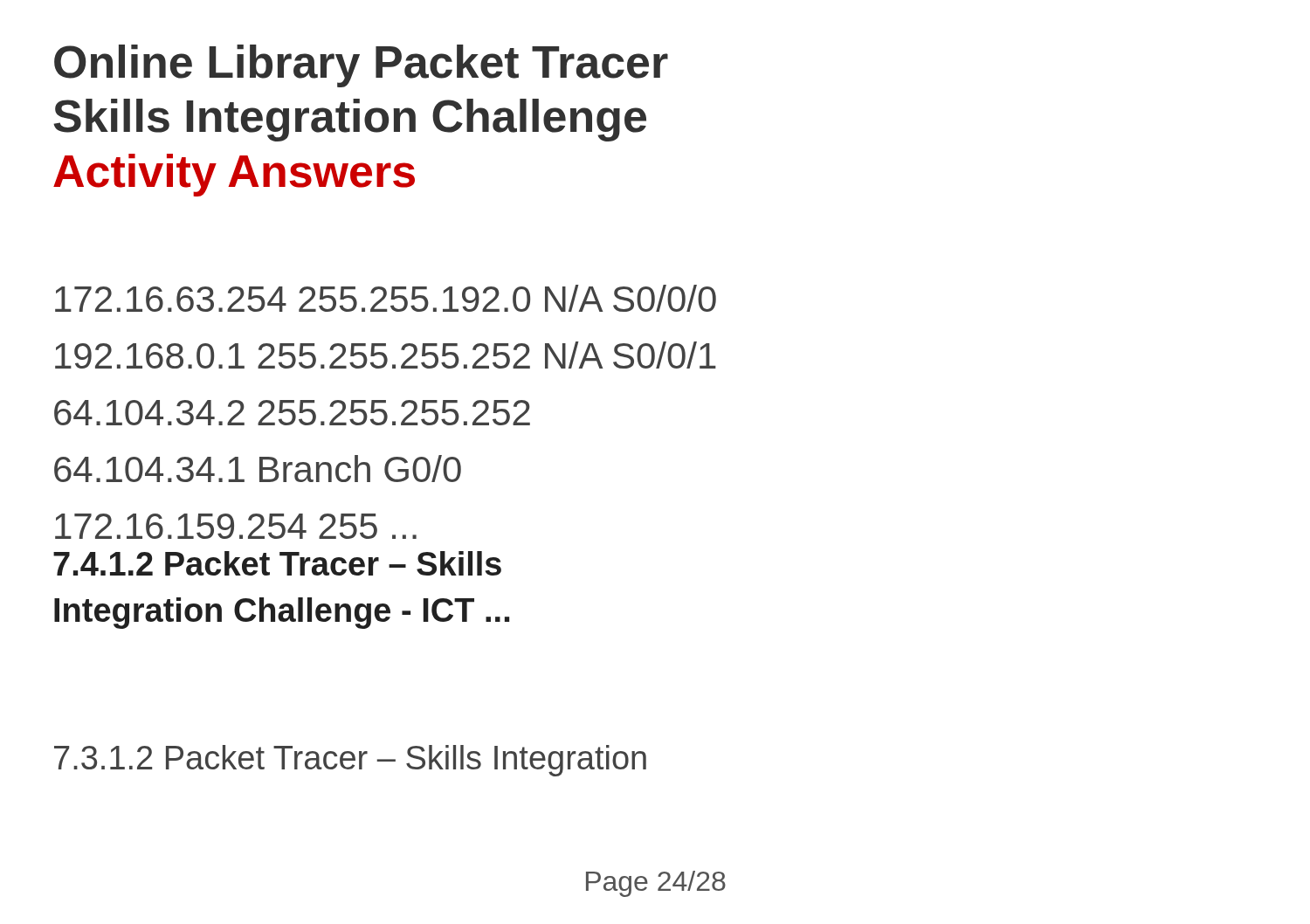The image size is (1310, 924).
Task: Find the title that says "Online Library Packet"
Action: click(x=655, y=117)
